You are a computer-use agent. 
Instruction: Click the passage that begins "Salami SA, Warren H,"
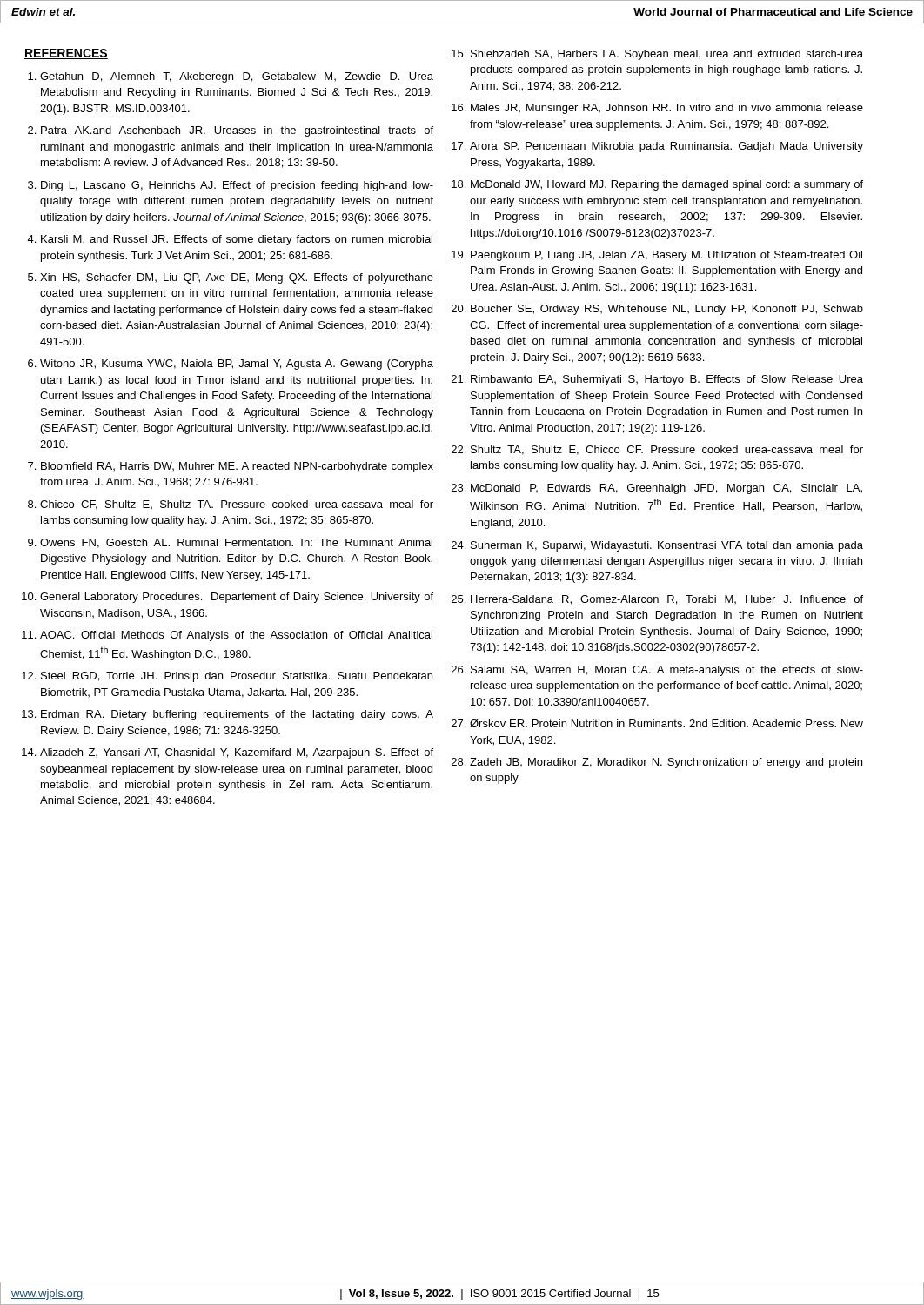coord(666,686)
